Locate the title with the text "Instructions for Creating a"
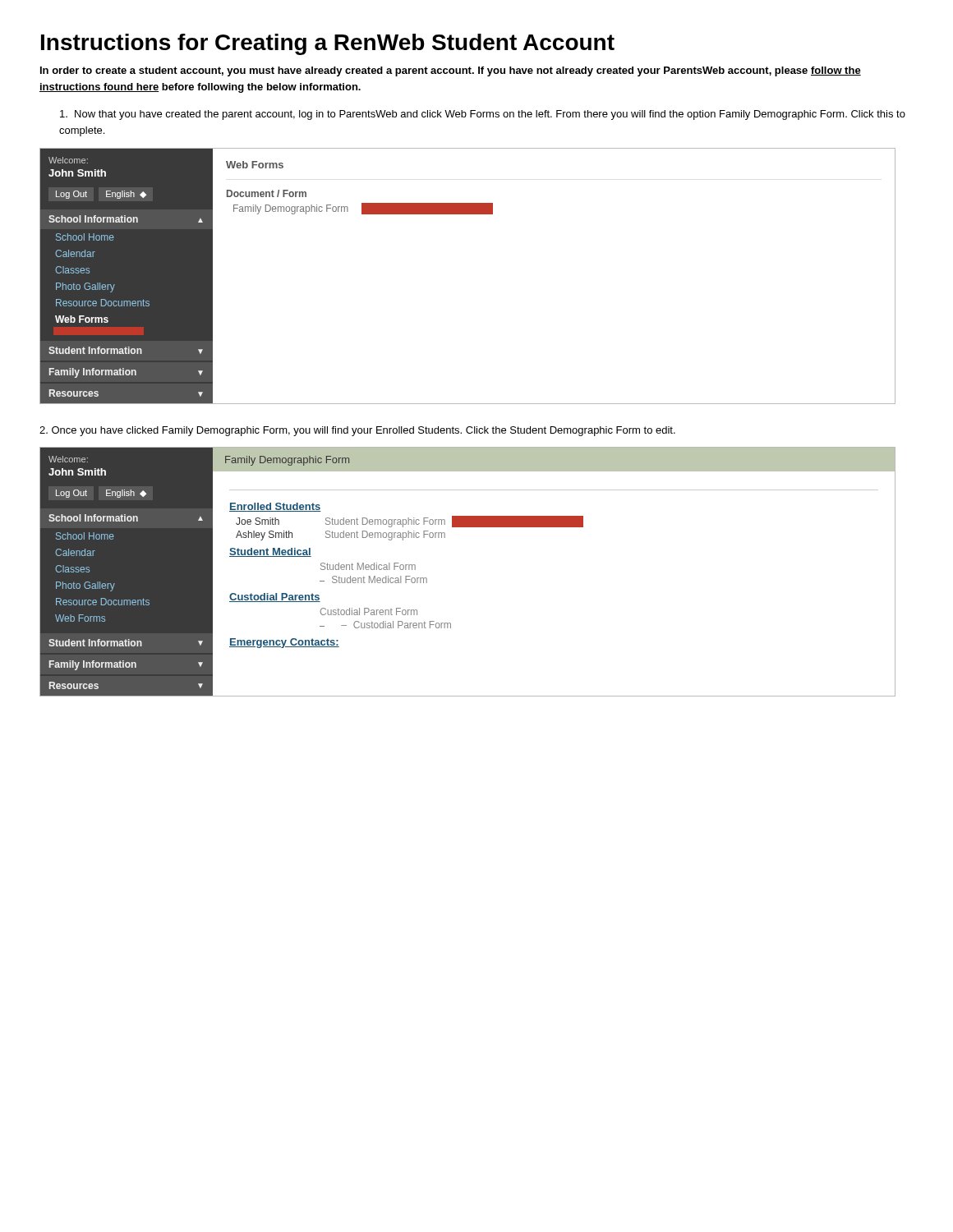953x1232 pixels. tap(327, 42)
